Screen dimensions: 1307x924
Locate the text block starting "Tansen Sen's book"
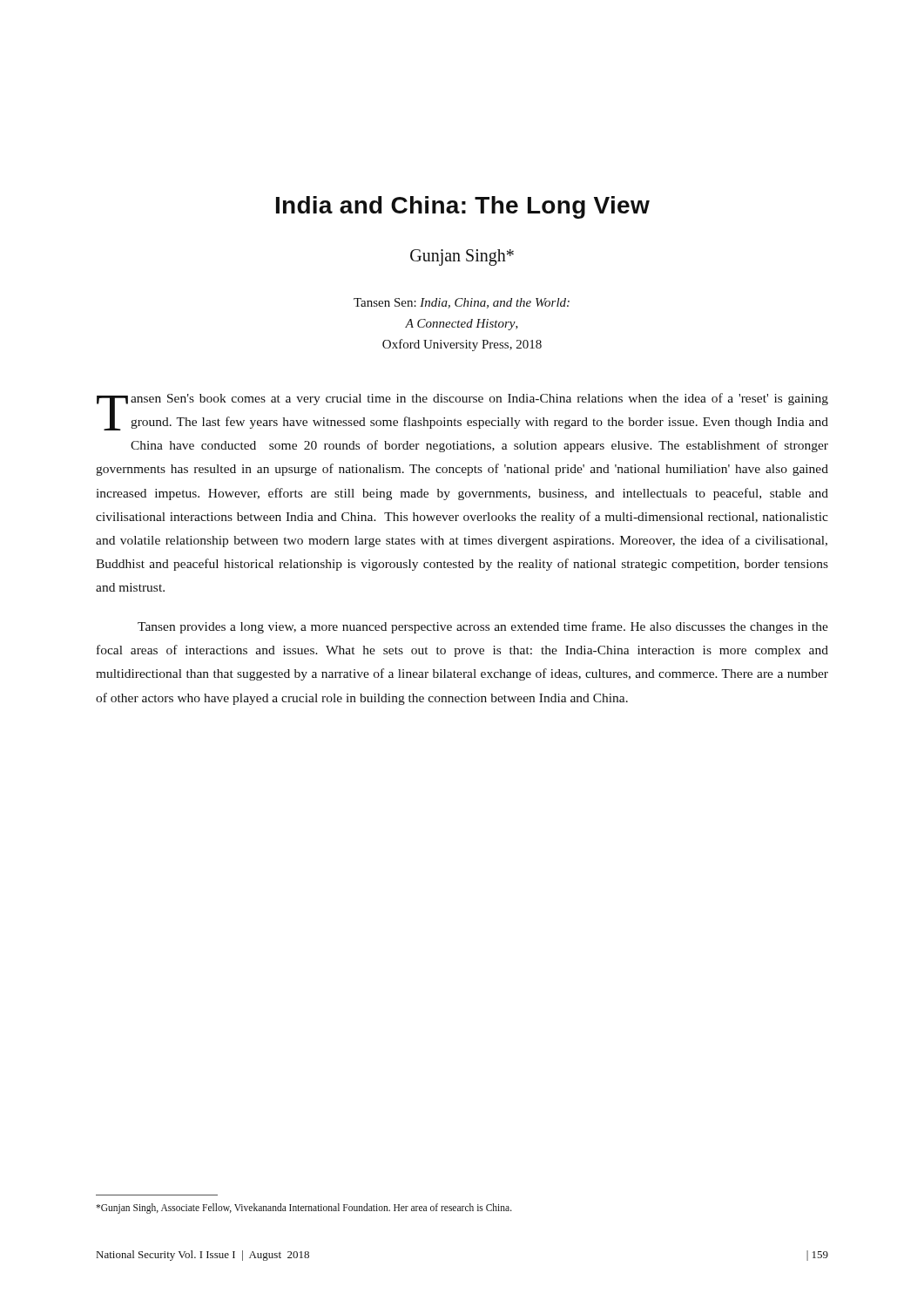point(462,490)
